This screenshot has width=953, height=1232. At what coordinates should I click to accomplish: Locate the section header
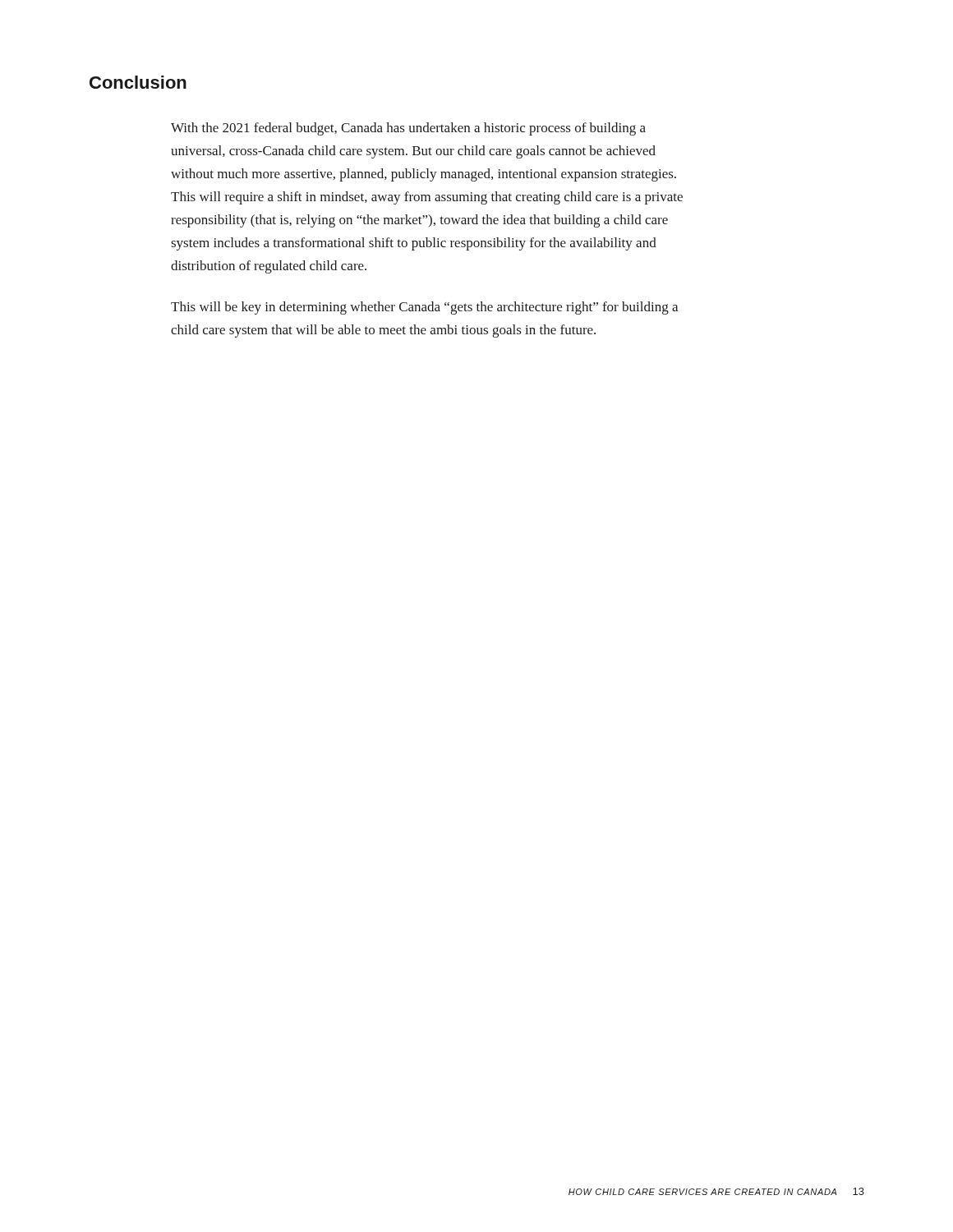pos(138,83)
